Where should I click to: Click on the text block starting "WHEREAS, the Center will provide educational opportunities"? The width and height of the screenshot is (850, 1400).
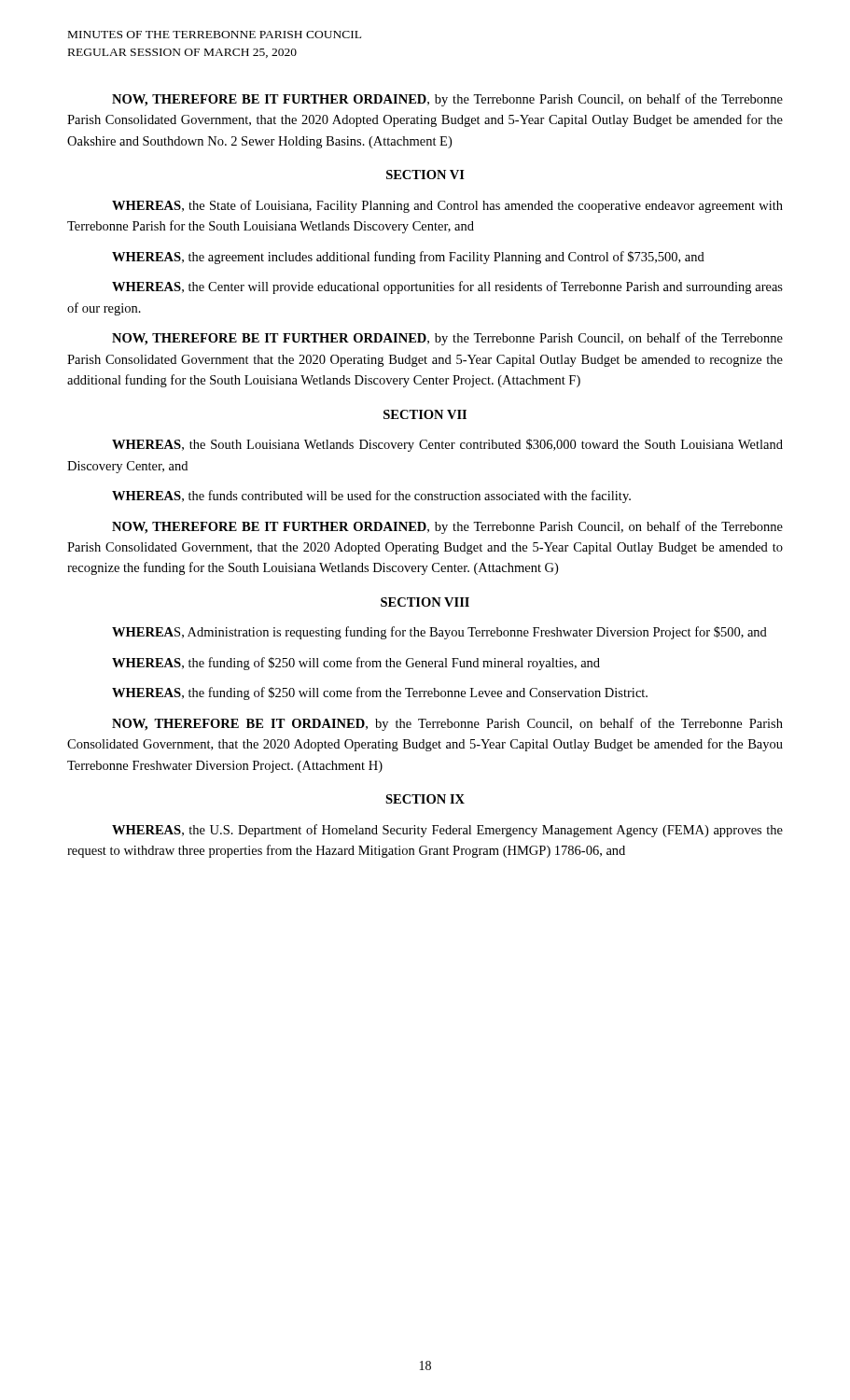pyautogui.click(x=425, y=297)
